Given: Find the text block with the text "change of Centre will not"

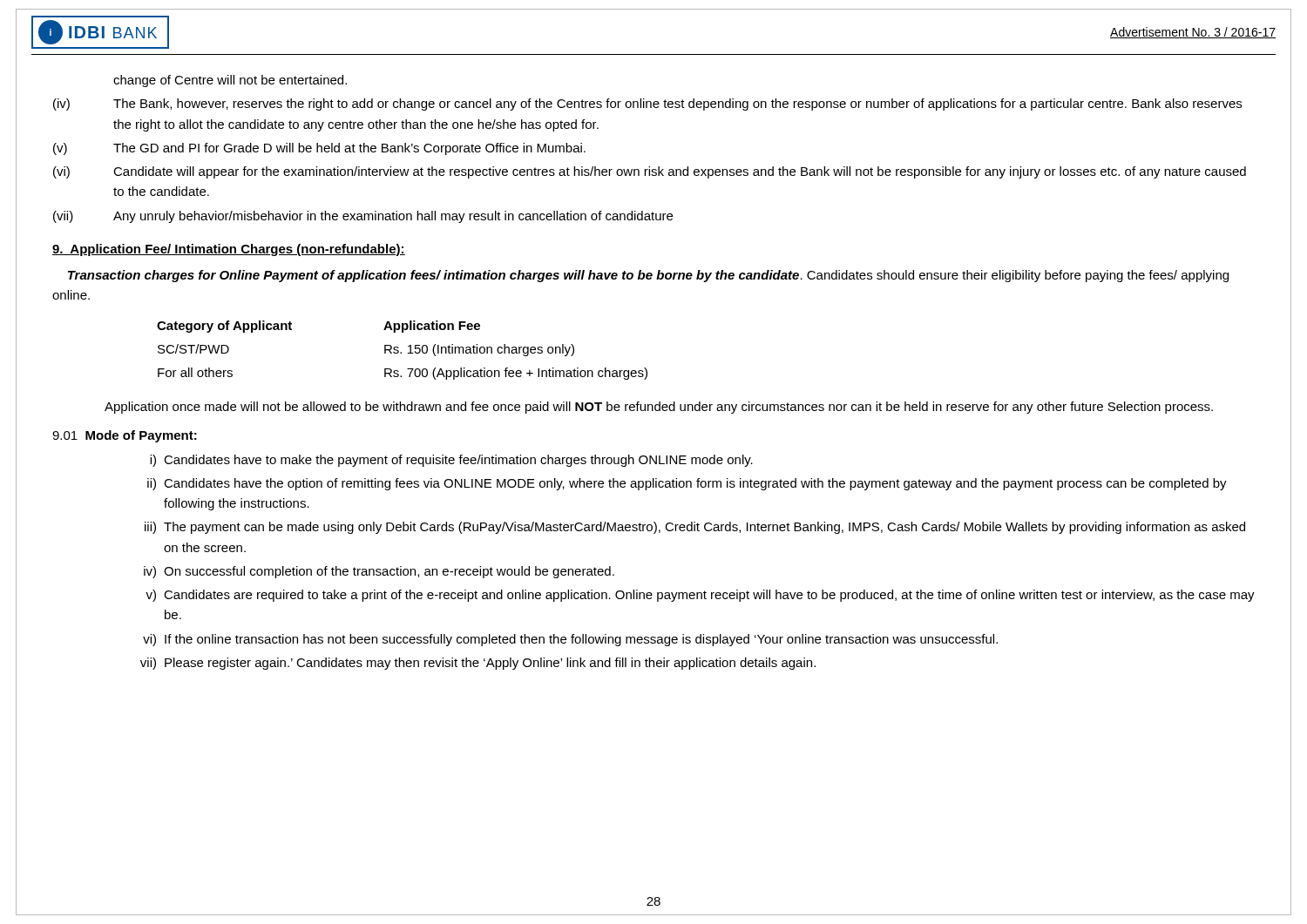Looking at the screenshot, I should pyautogui.click(x=231, y=80).
